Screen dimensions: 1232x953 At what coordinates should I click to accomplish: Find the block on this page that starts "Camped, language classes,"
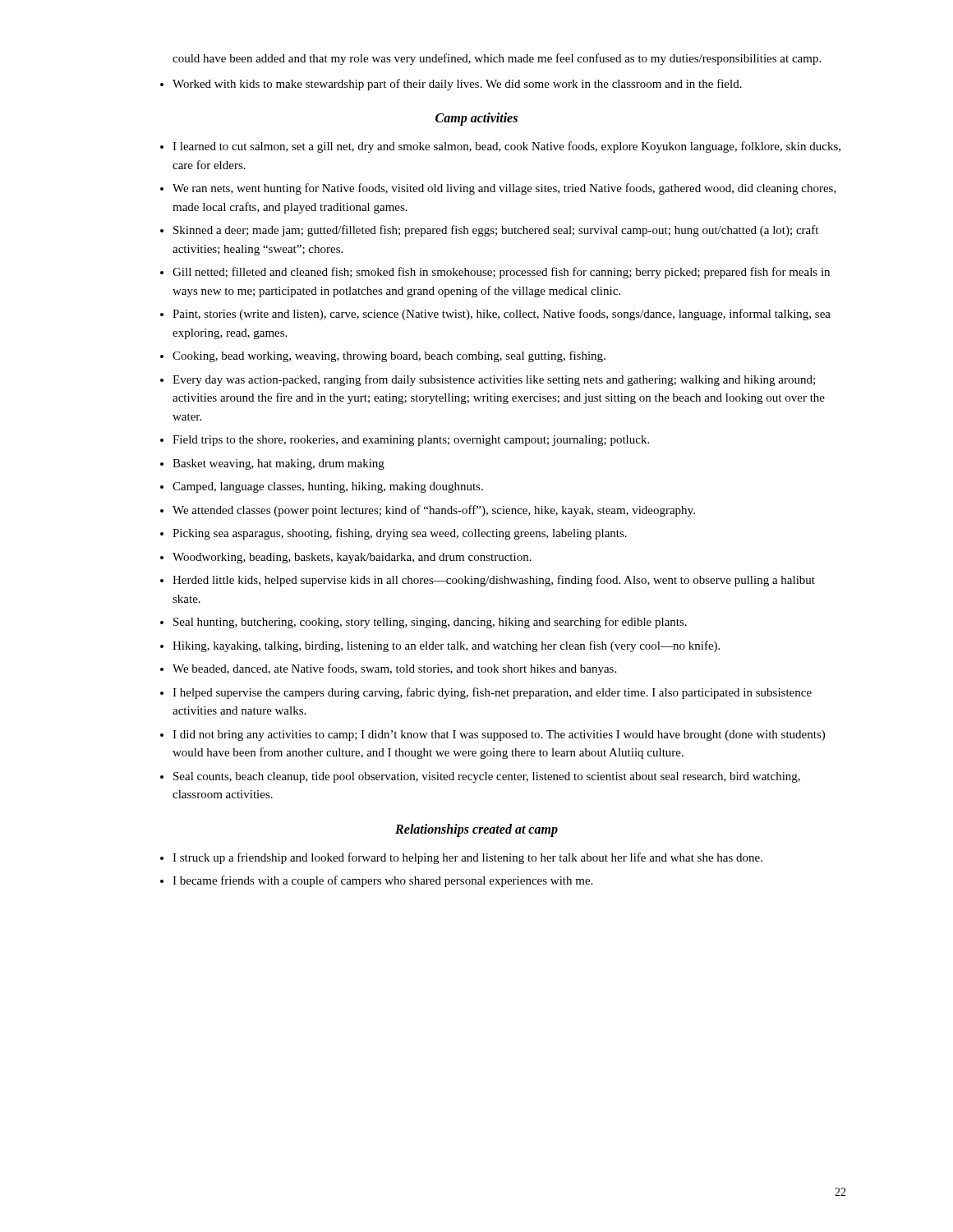click(x=328, y=486)
